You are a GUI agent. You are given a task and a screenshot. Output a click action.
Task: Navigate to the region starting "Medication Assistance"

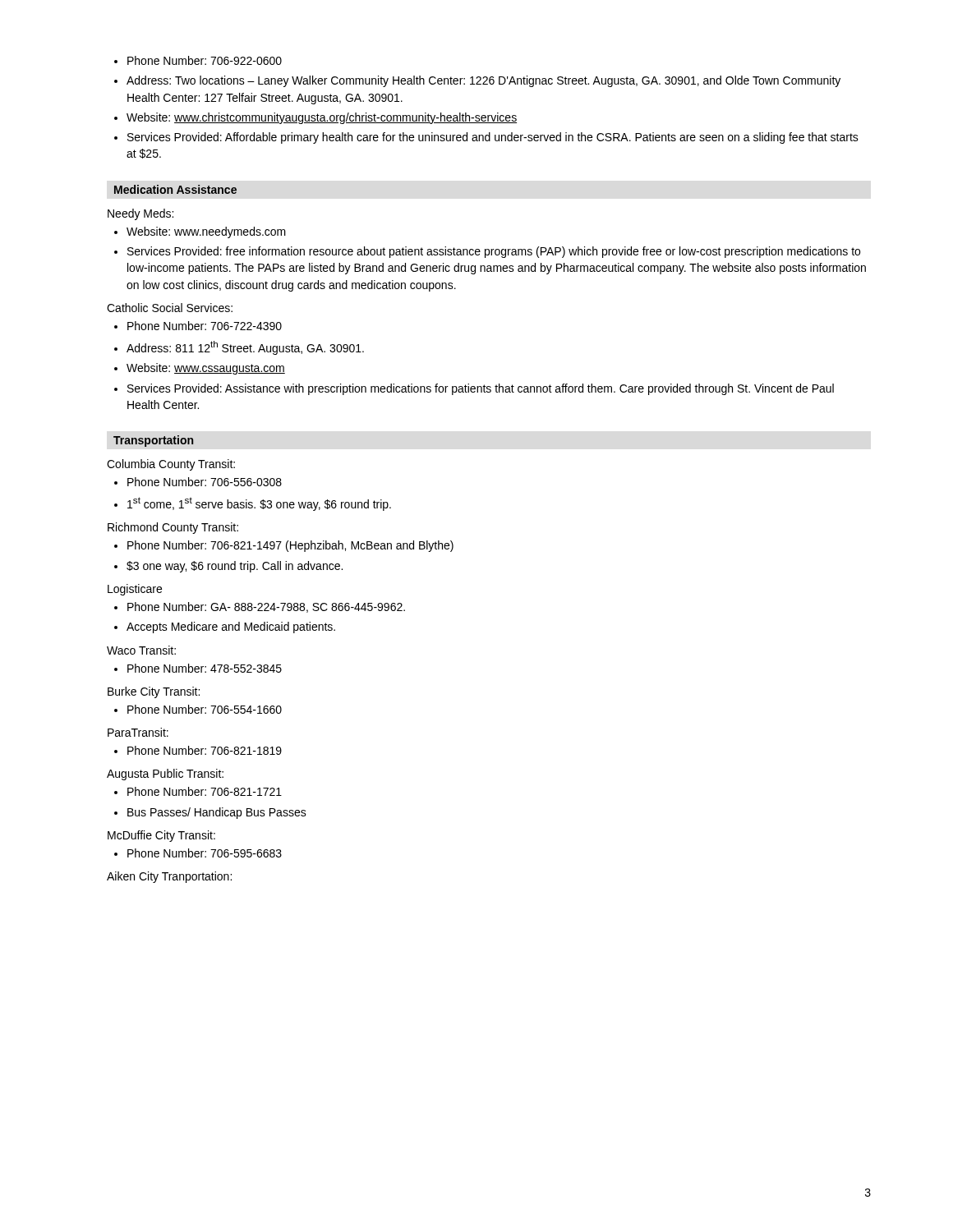pos(175,190)
